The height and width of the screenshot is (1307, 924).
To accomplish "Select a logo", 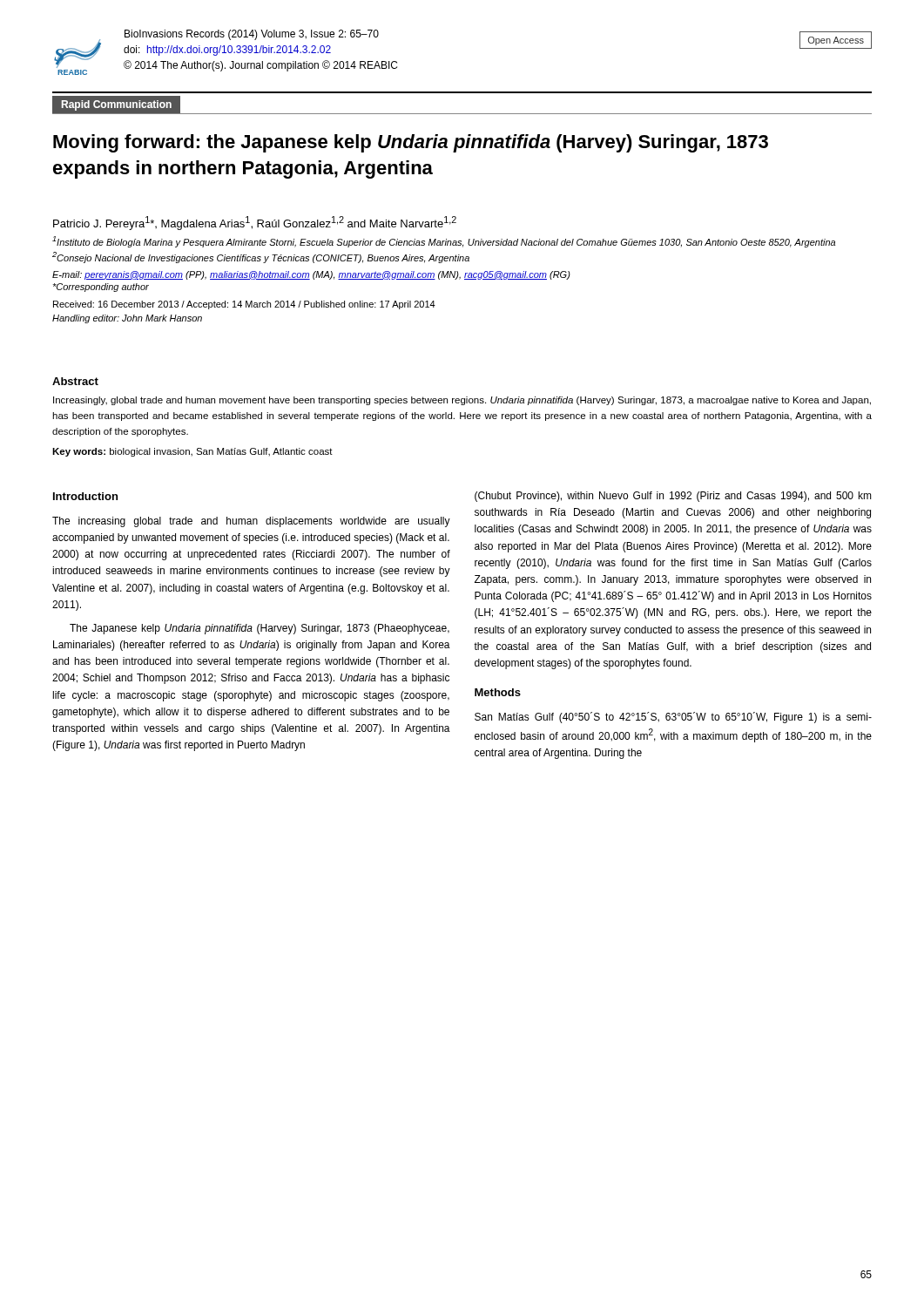I will [x=83, y=55].
